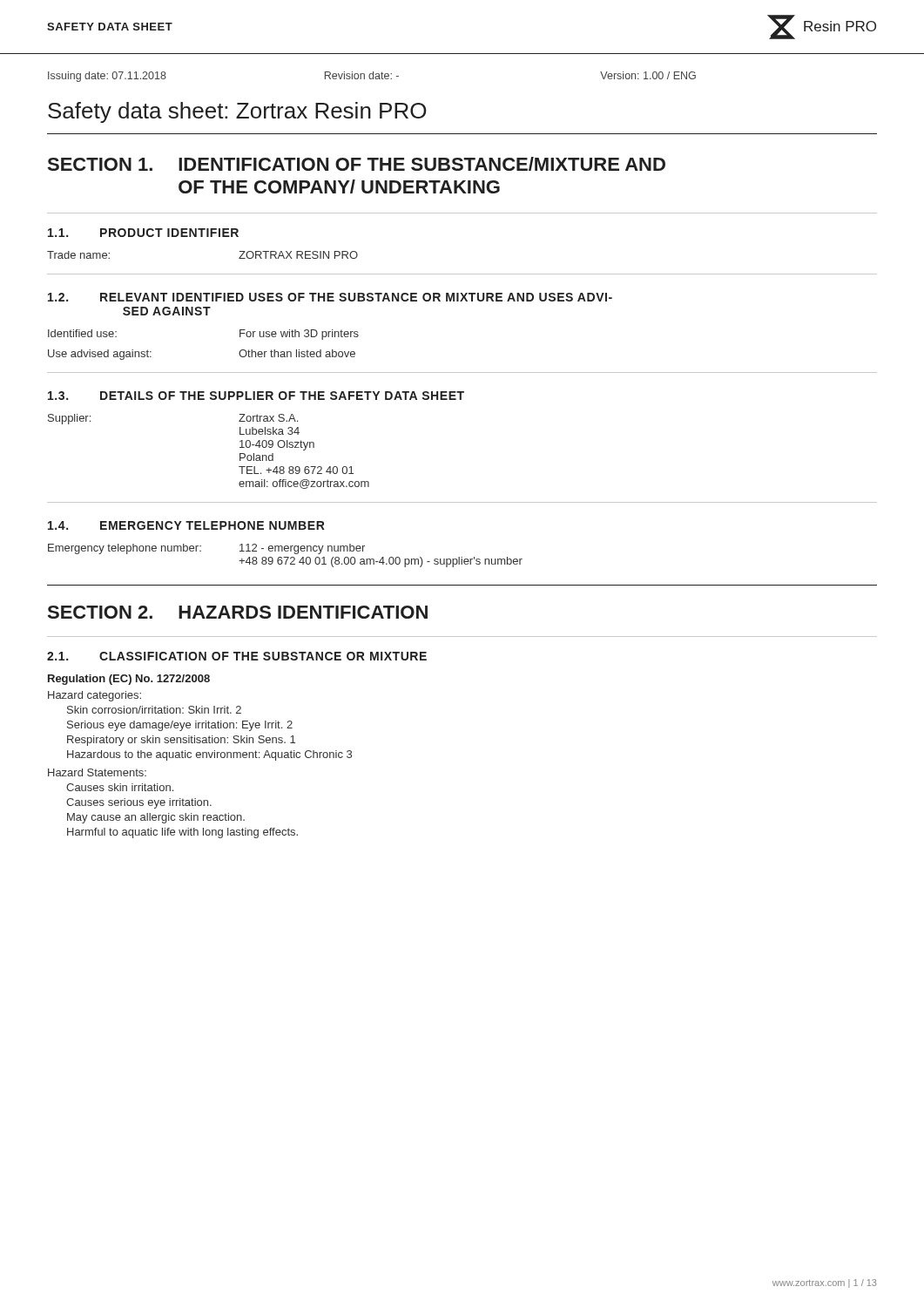Select the list item containing "Harmful to aquatic life"
924x1307 pixels.
(182, 832)
